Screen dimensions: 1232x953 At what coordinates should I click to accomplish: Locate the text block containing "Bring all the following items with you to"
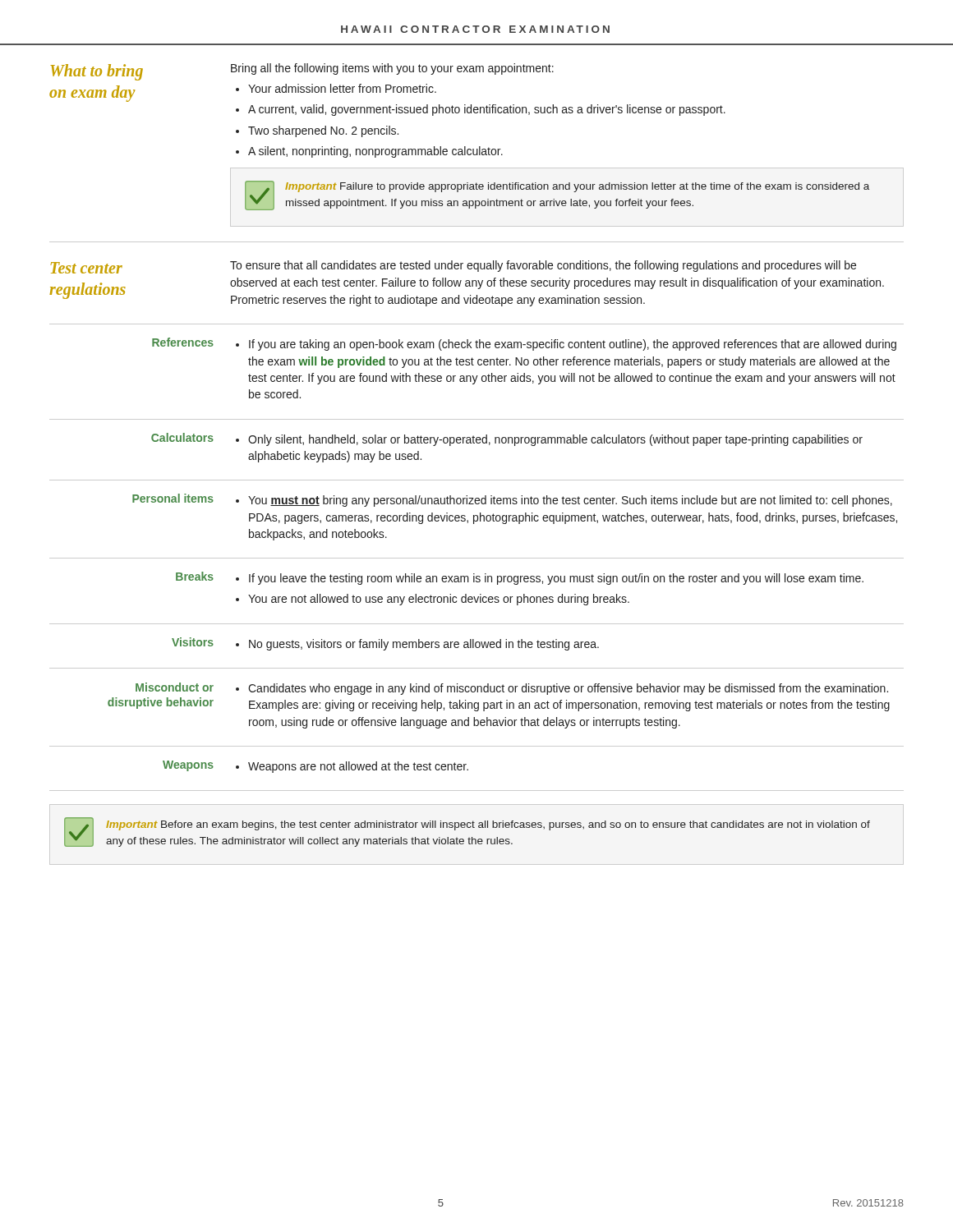coord(392,68)
